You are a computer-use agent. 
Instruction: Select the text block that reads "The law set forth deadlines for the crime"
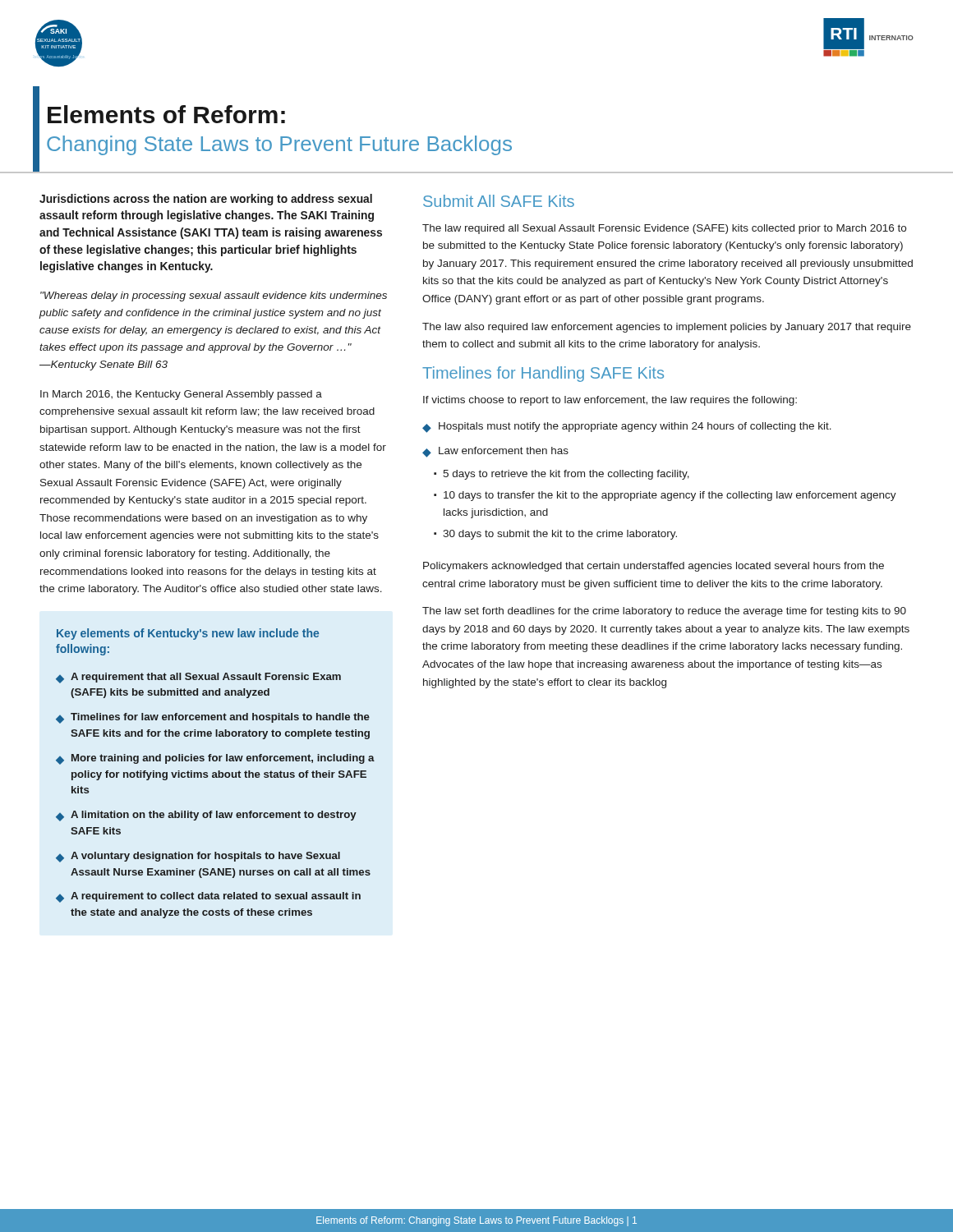click(668, 647)
